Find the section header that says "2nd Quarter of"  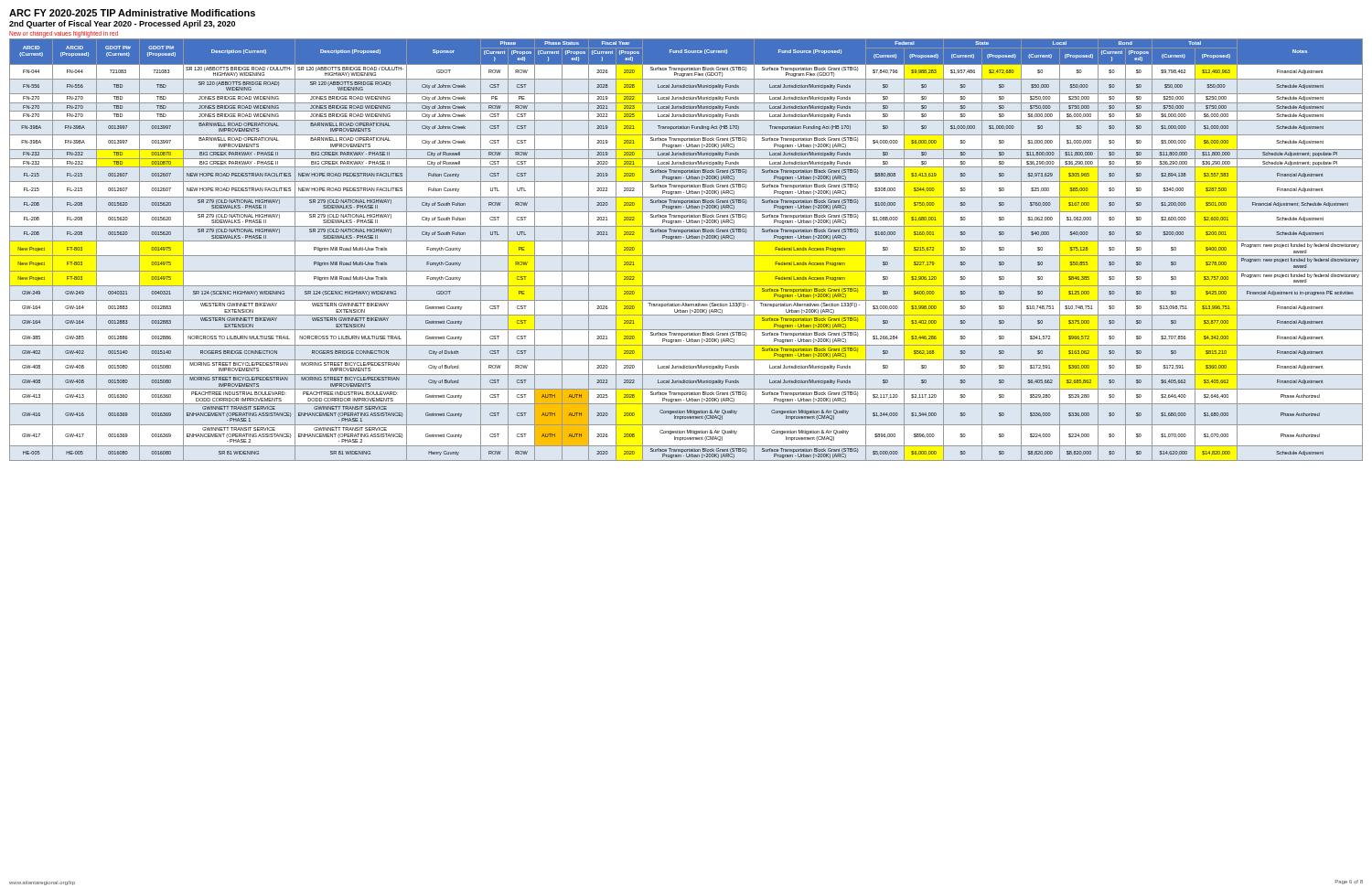point(122,24)
